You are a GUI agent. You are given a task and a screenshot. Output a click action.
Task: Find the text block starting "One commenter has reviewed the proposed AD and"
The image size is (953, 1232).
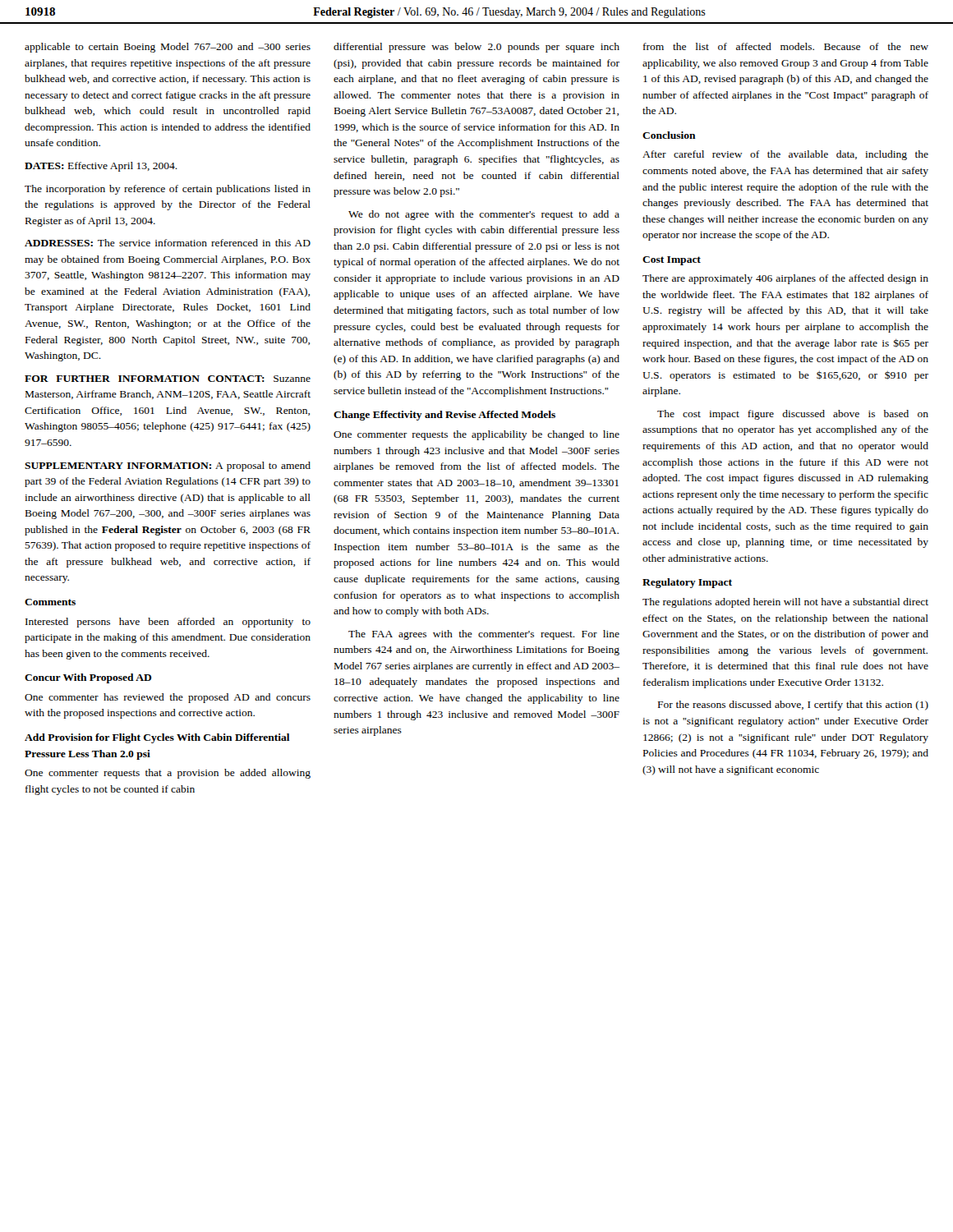point(168,705)
